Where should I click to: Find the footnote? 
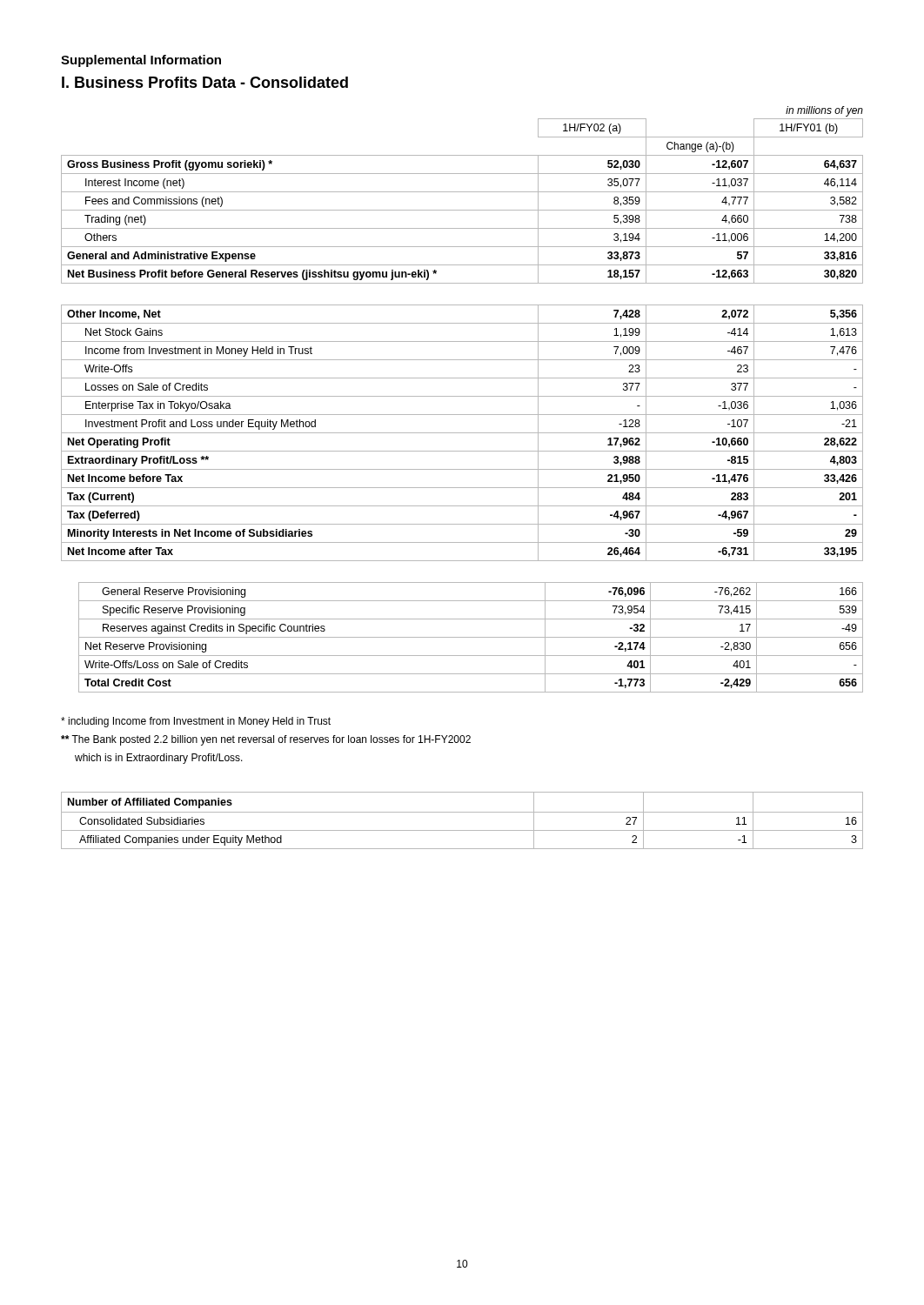coord(462,740)
